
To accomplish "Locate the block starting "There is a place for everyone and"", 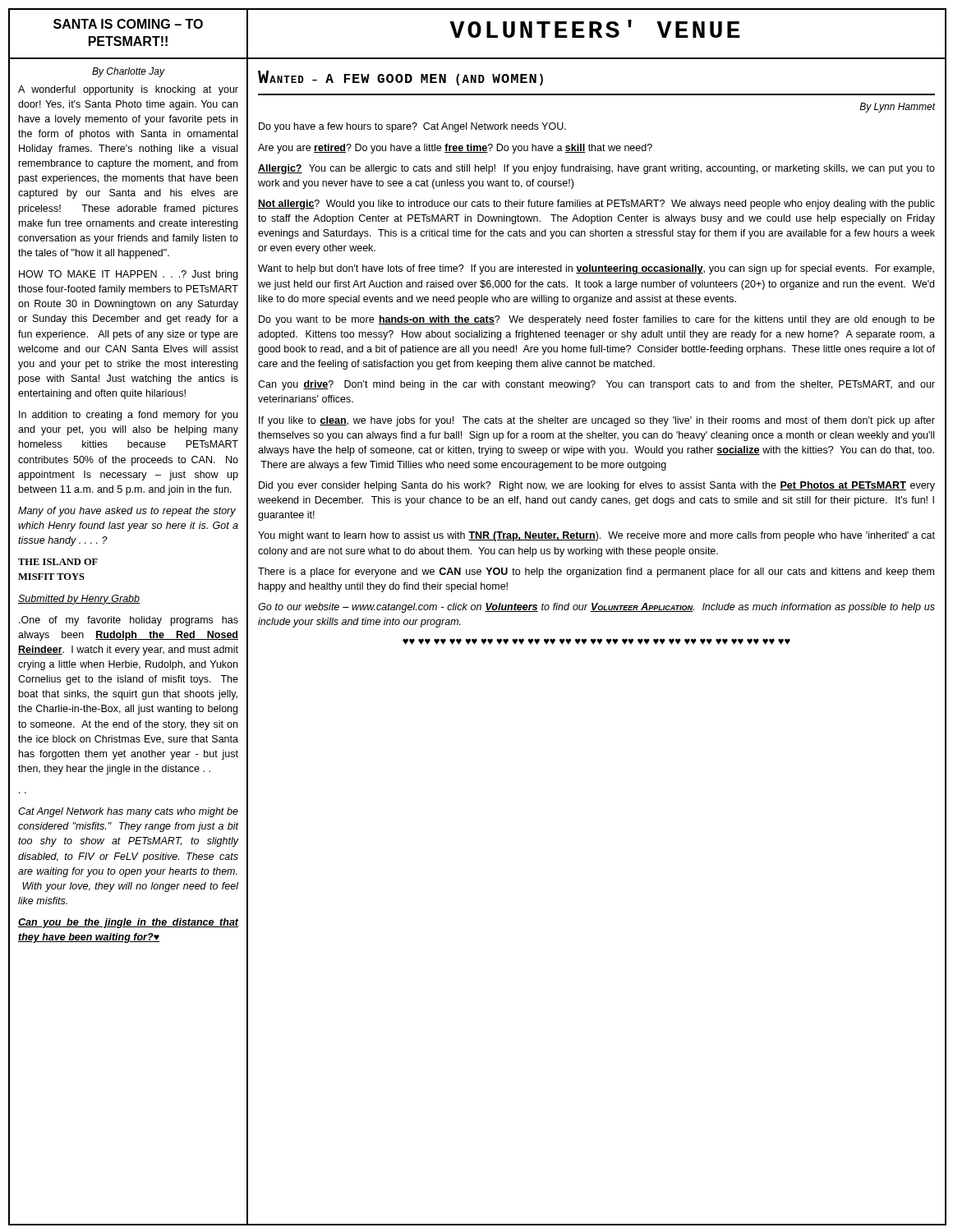I will (596, 579).
